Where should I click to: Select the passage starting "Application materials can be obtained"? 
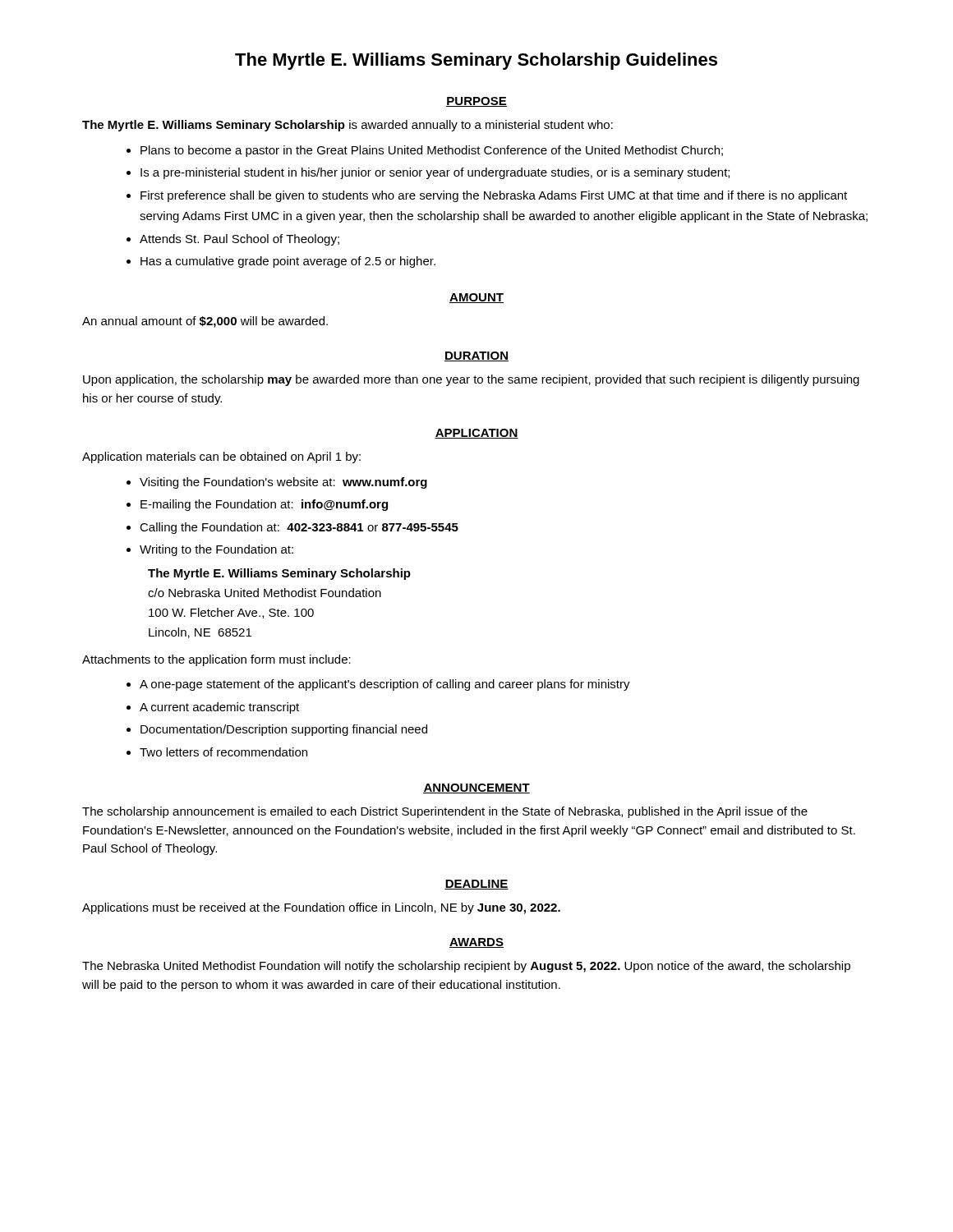pyautogui.click(x=222, y=456)
